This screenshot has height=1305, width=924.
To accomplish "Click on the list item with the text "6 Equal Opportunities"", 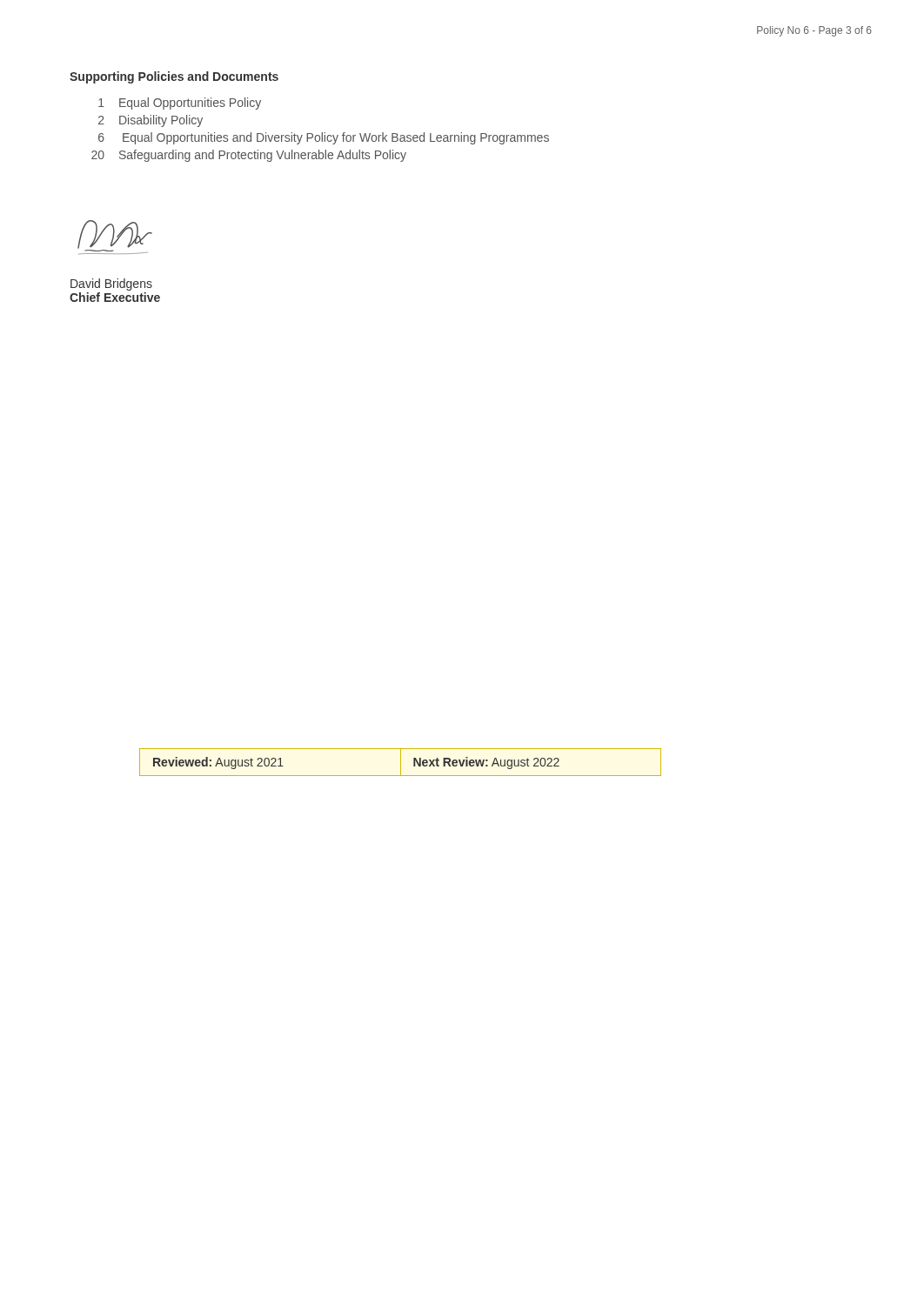I will (309, 137).
